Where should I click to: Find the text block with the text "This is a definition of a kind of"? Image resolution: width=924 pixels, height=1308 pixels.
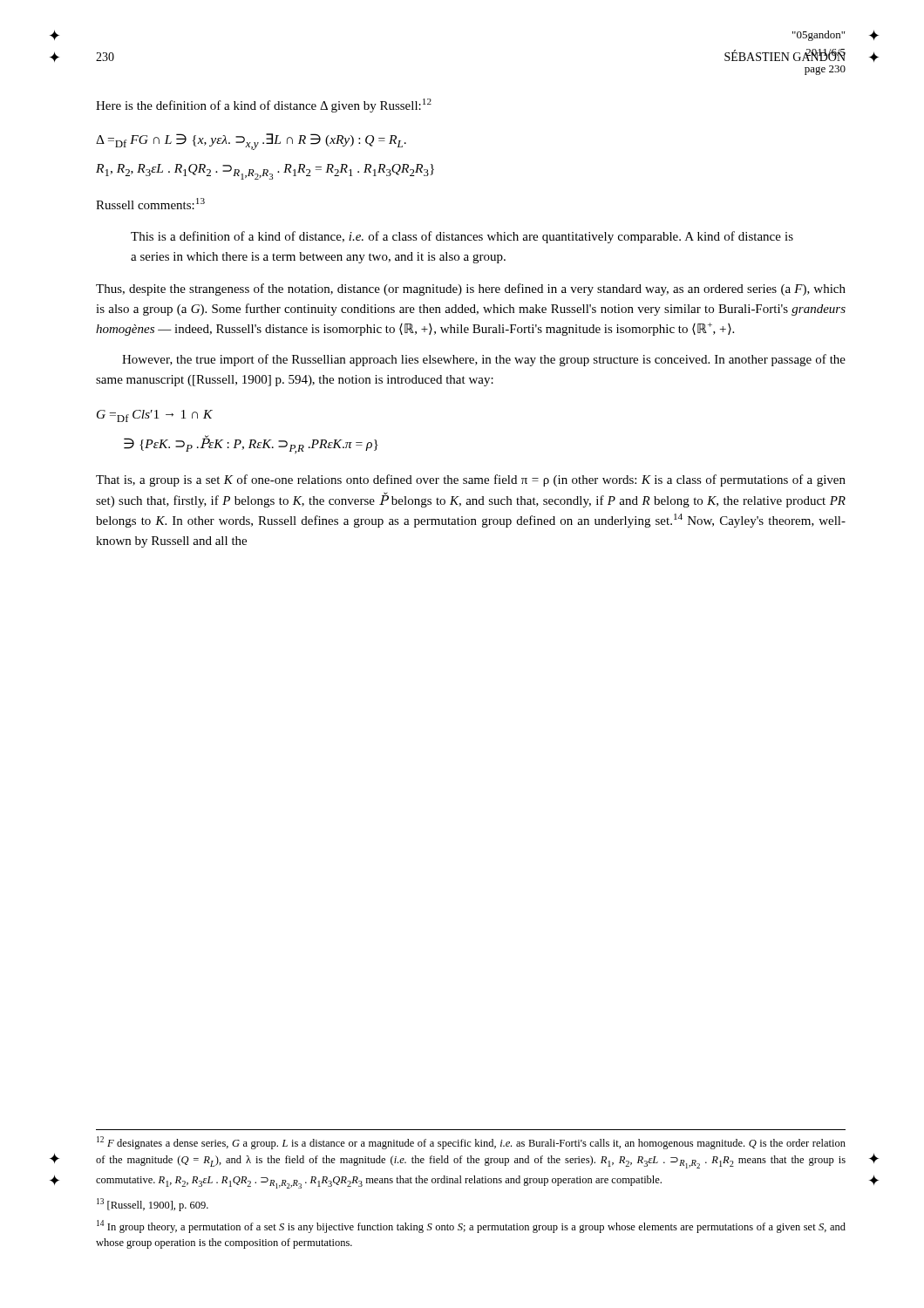coord(462,247)
